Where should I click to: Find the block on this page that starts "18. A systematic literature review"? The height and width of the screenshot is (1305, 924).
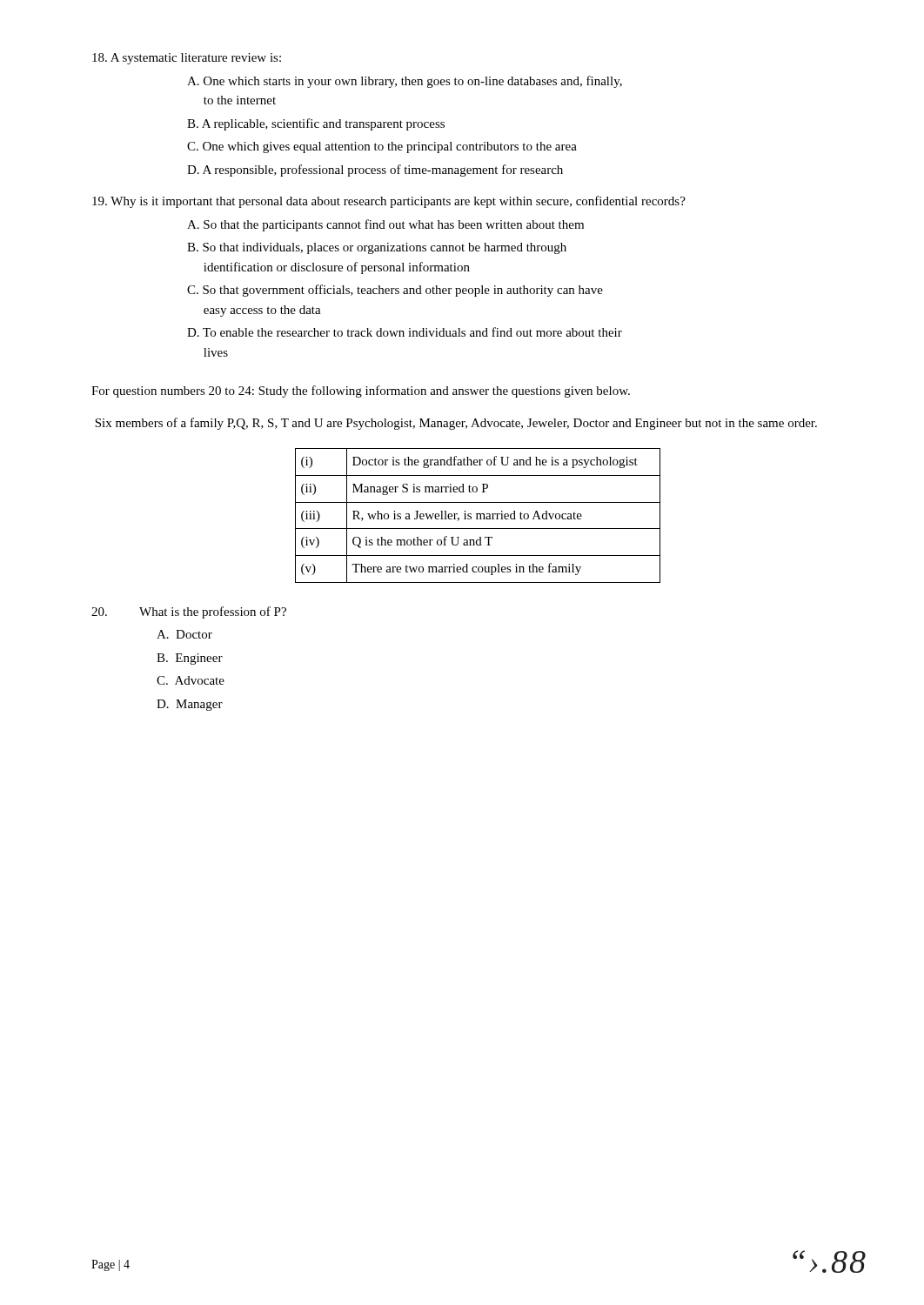point(187,59)
